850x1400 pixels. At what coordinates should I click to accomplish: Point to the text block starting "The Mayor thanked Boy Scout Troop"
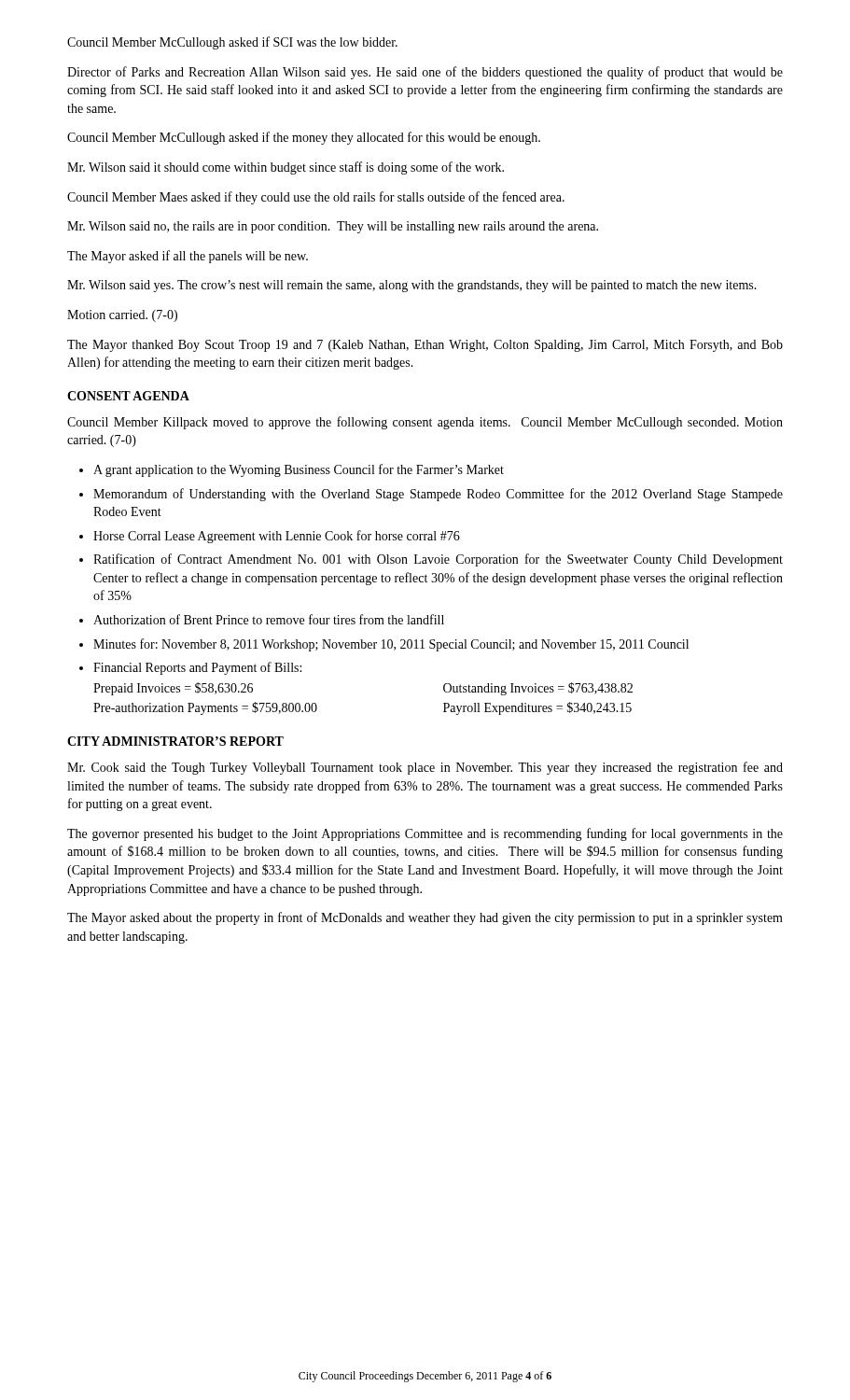point(425,354)
